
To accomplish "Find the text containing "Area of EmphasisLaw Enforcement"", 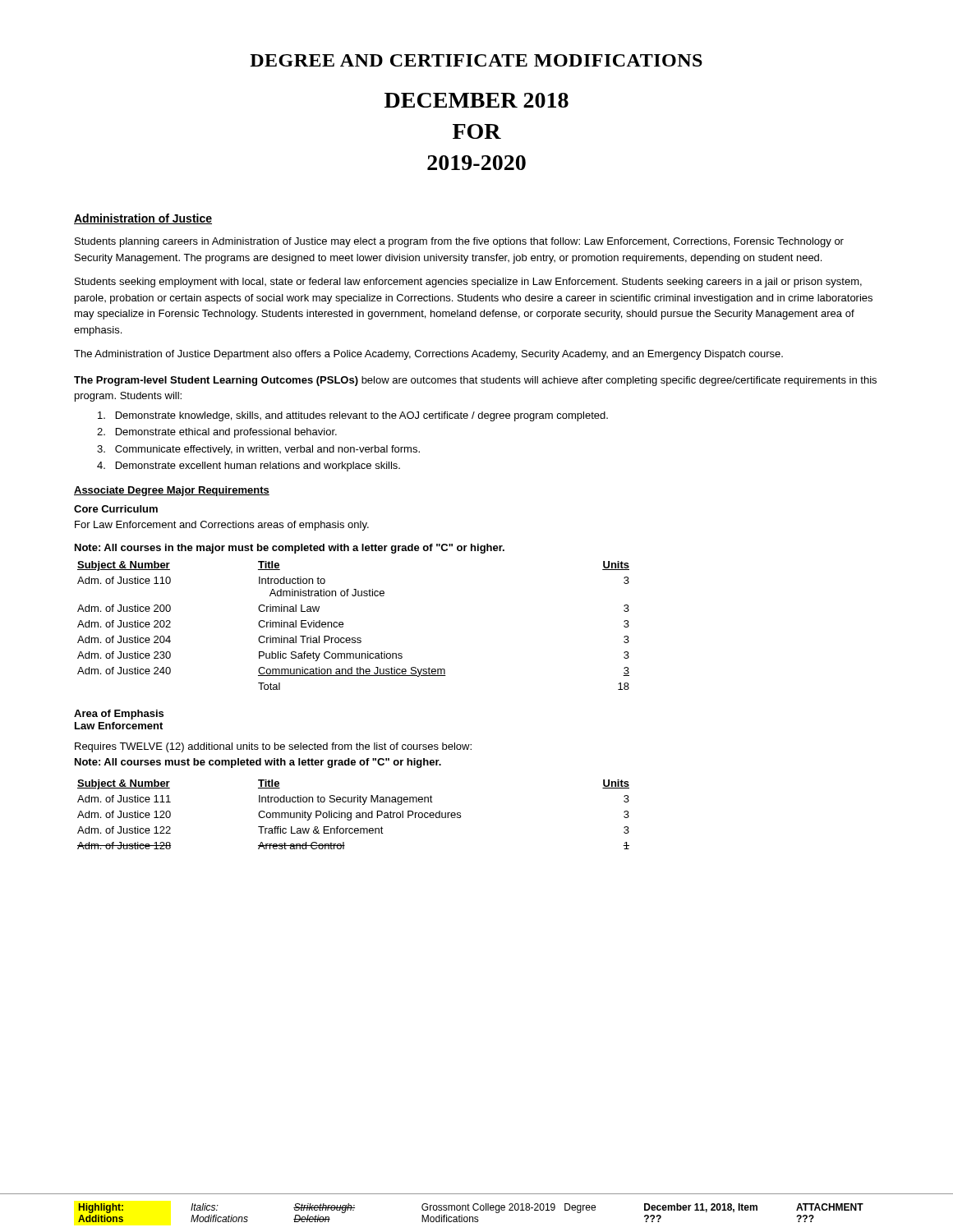I will click(x=119, y=719).
